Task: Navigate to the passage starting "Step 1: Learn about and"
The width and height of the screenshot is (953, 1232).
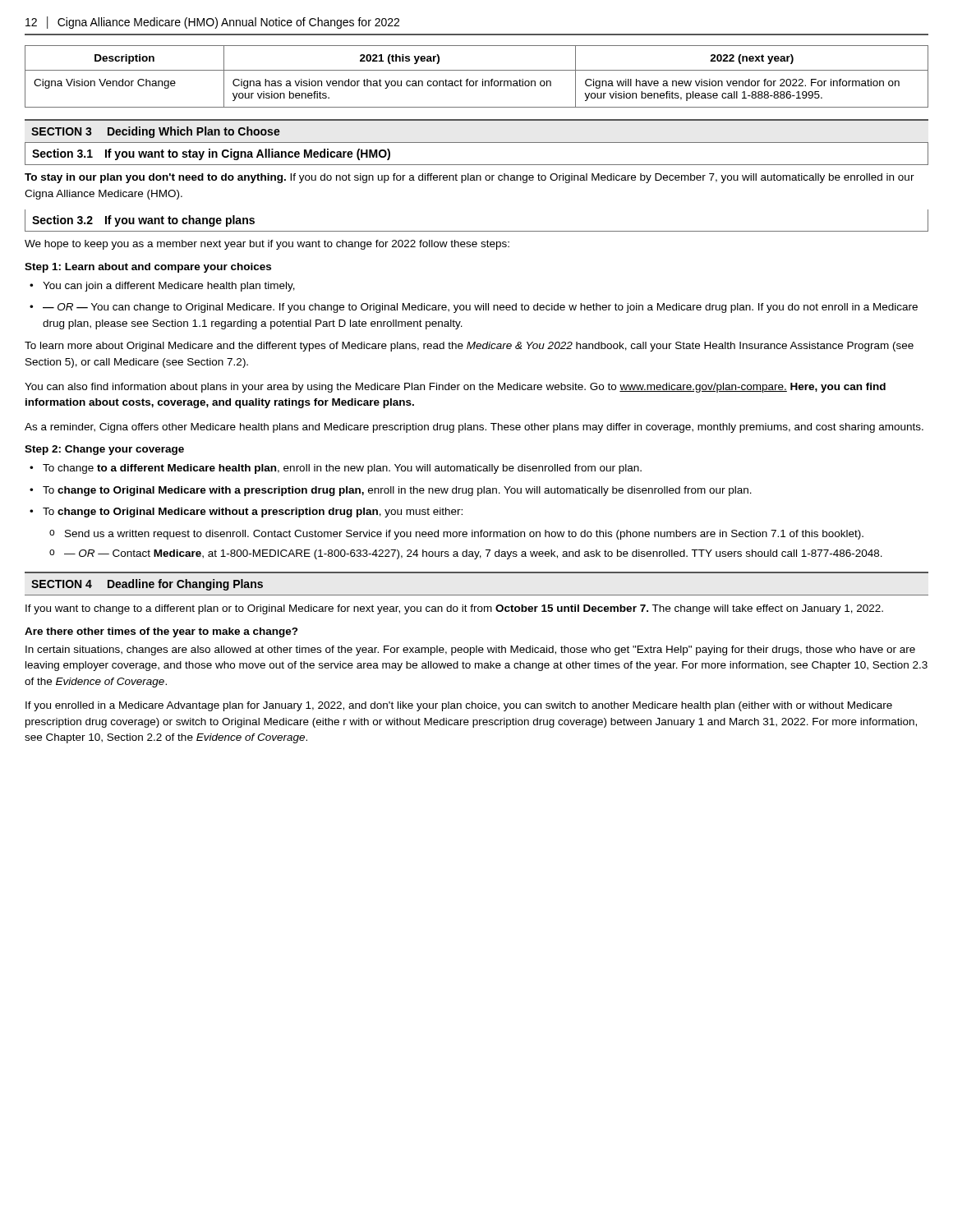Action: point(148,266)
